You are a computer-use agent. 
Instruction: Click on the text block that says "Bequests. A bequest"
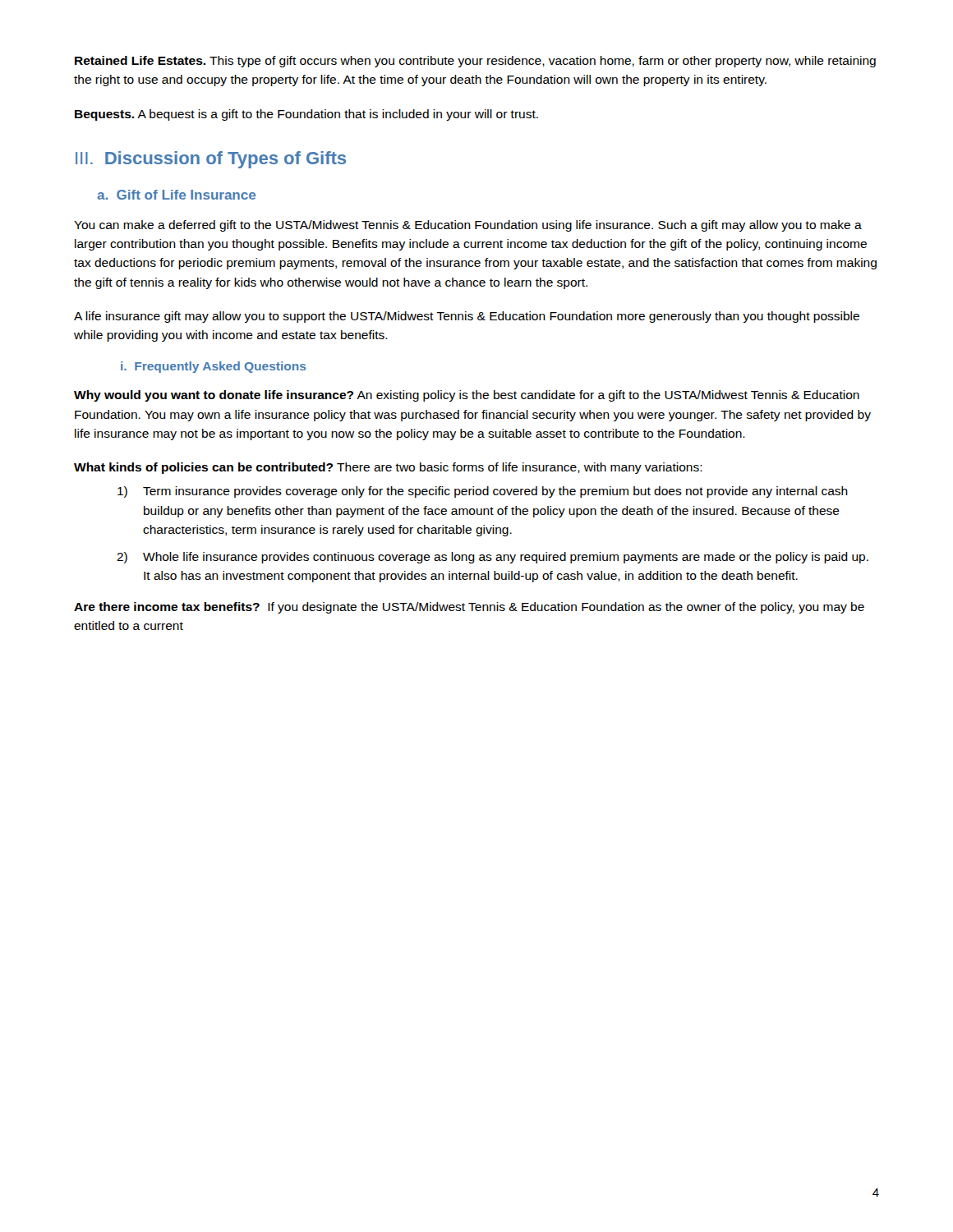click(x=306, y=113)
